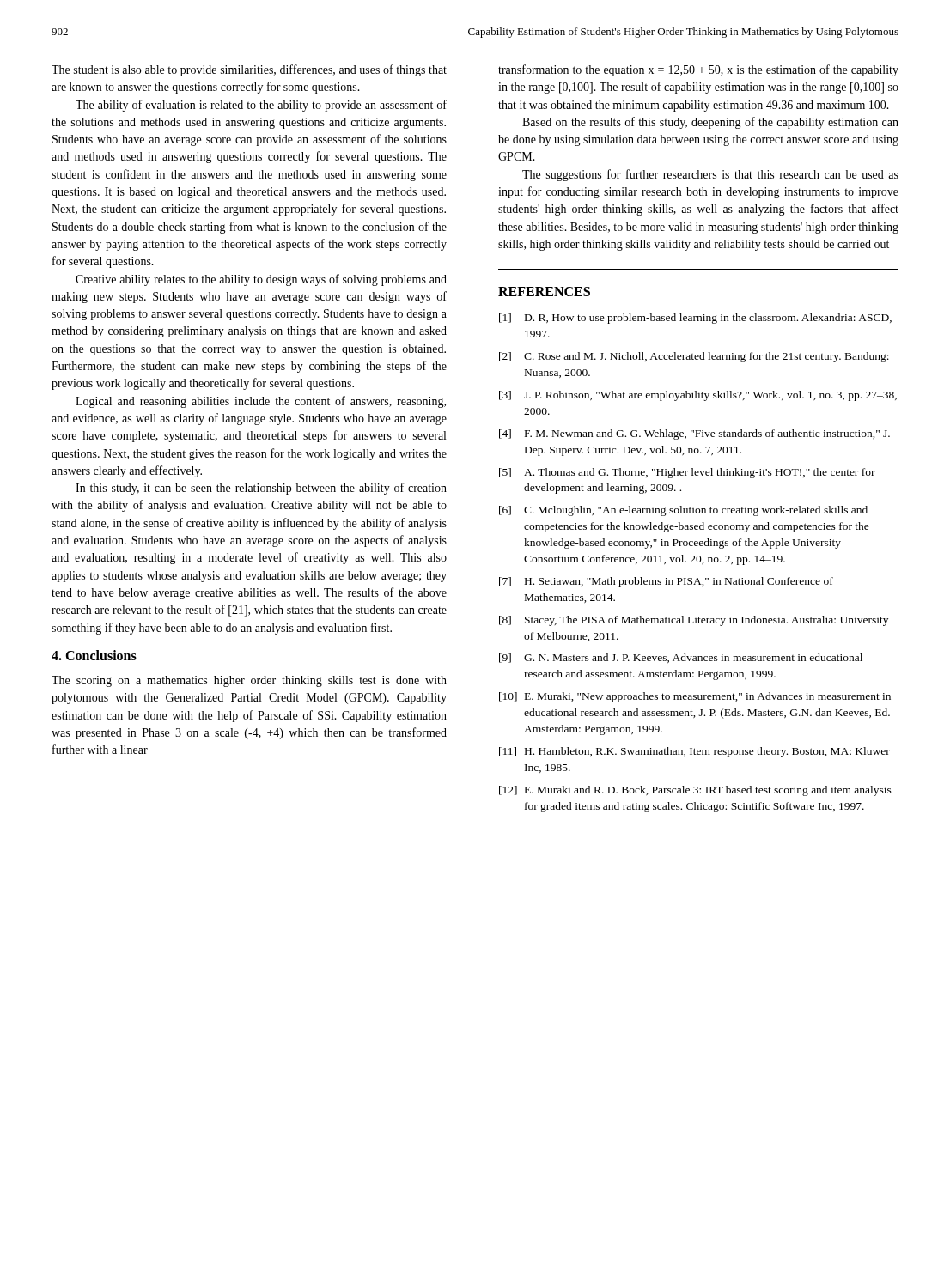Where is the passage that starts "transformation to the"?
Viewport: 950px width, 1288px height.
(x=698, y=70)
